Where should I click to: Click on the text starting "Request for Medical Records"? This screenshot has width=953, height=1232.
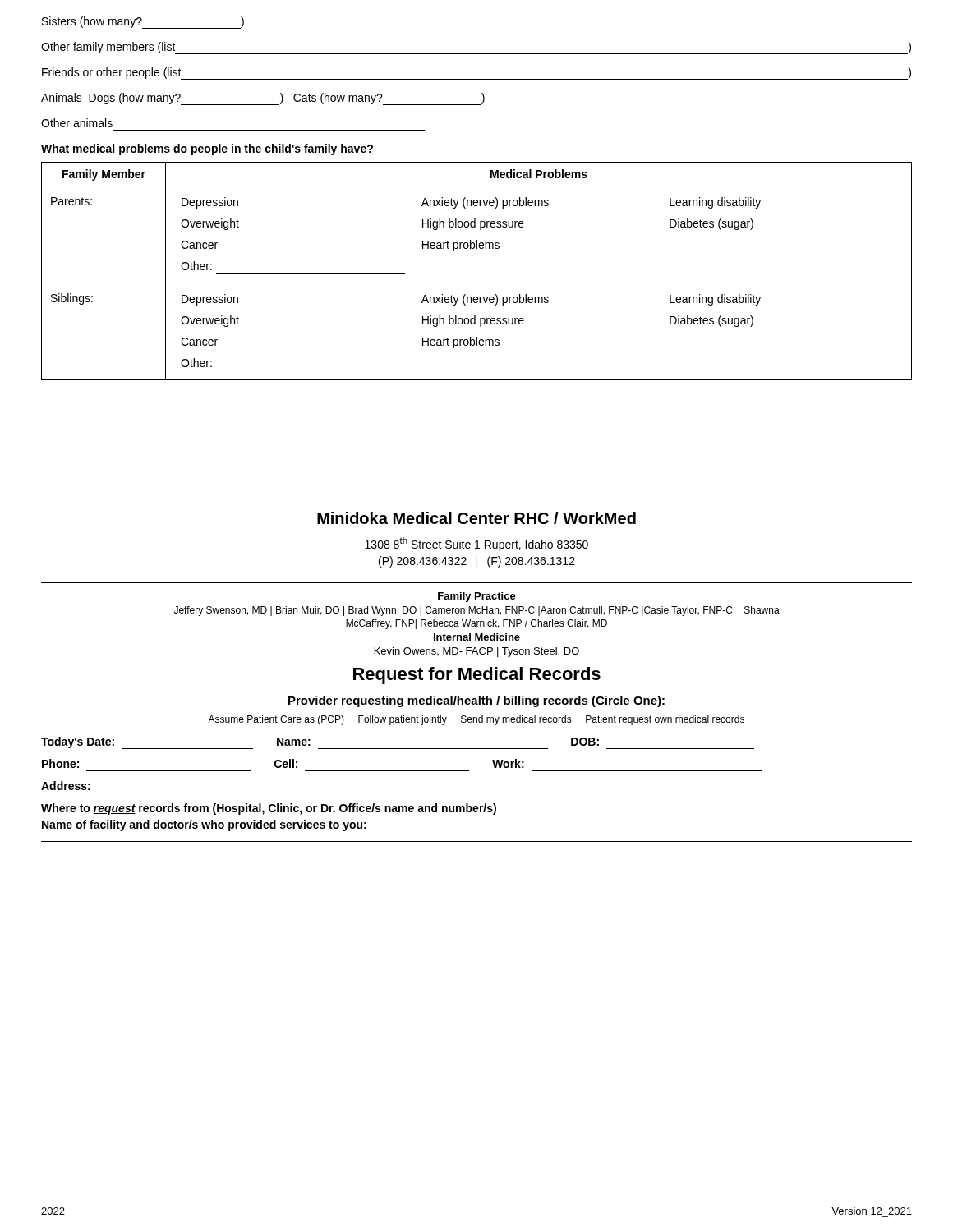point(476,674)
